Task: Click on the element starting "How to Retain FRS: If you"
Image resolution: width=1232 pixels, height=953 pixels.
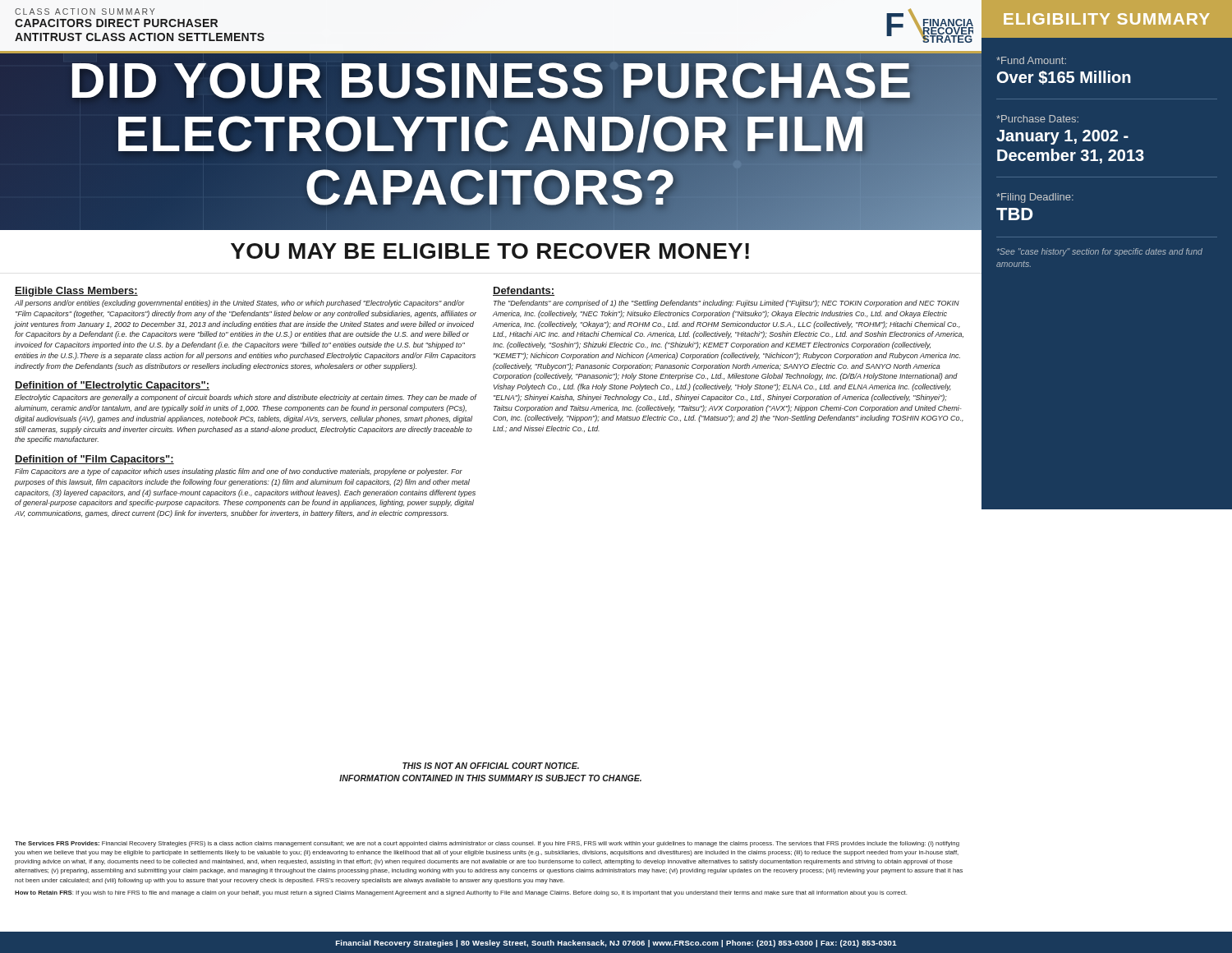Action: point(461,892)
